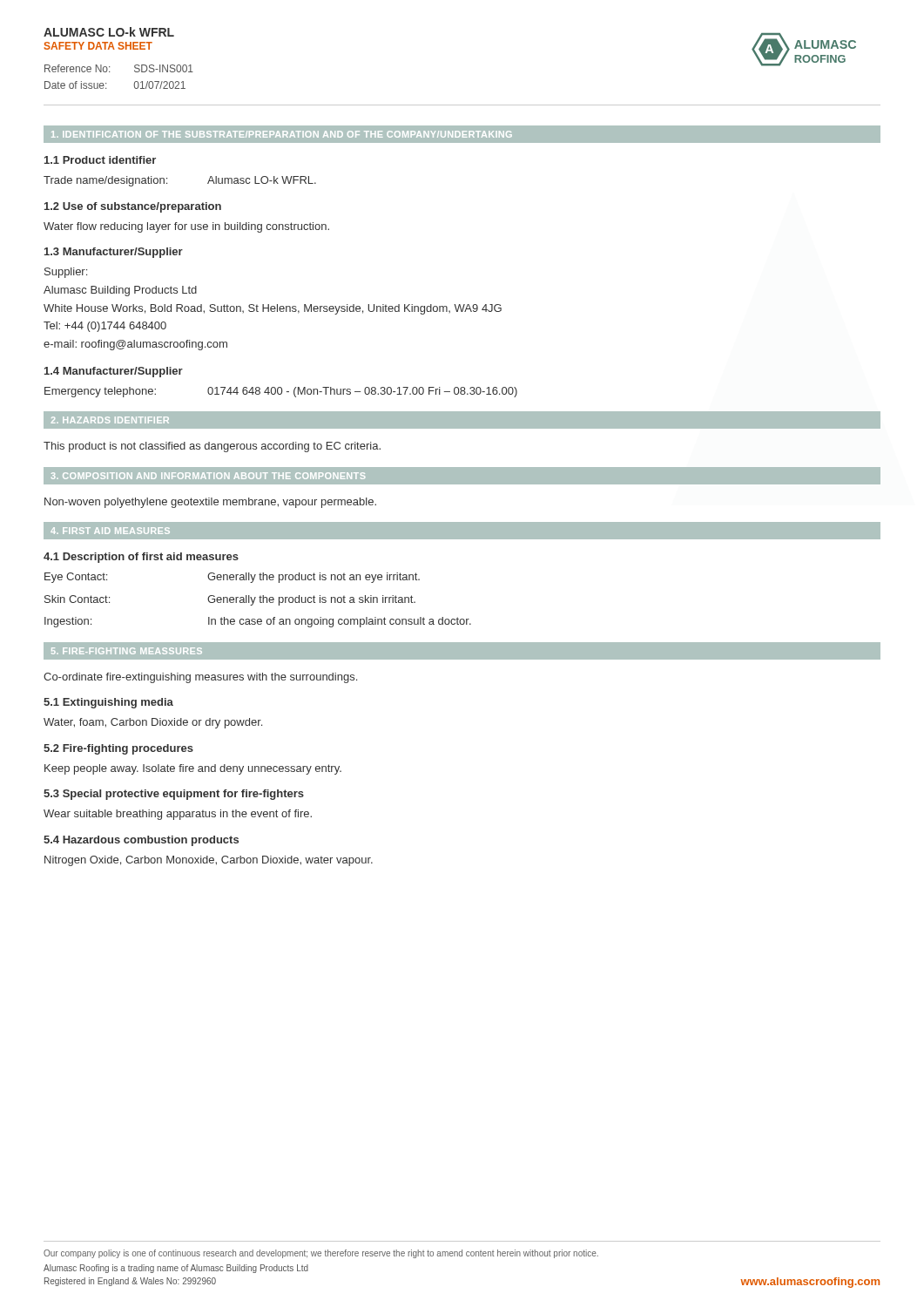The height and width of the screenshot is (1307, 924).
Task: Click on the block starting "Skin Contact: Generally the"
Action: [230, 600]
